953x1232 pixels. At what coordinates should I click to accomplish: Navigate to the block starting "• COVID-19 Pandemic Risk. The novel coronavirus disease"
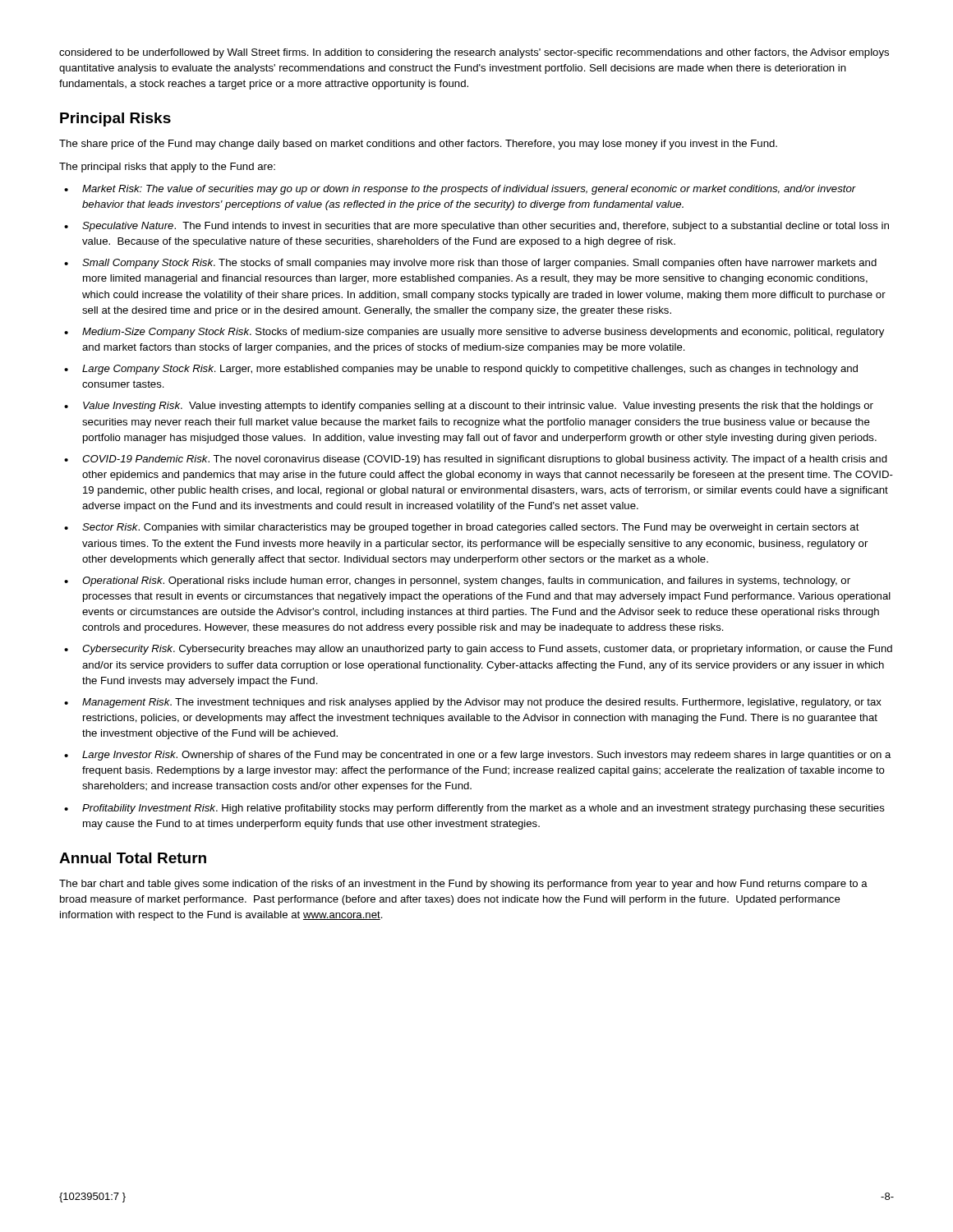[476, 482]
